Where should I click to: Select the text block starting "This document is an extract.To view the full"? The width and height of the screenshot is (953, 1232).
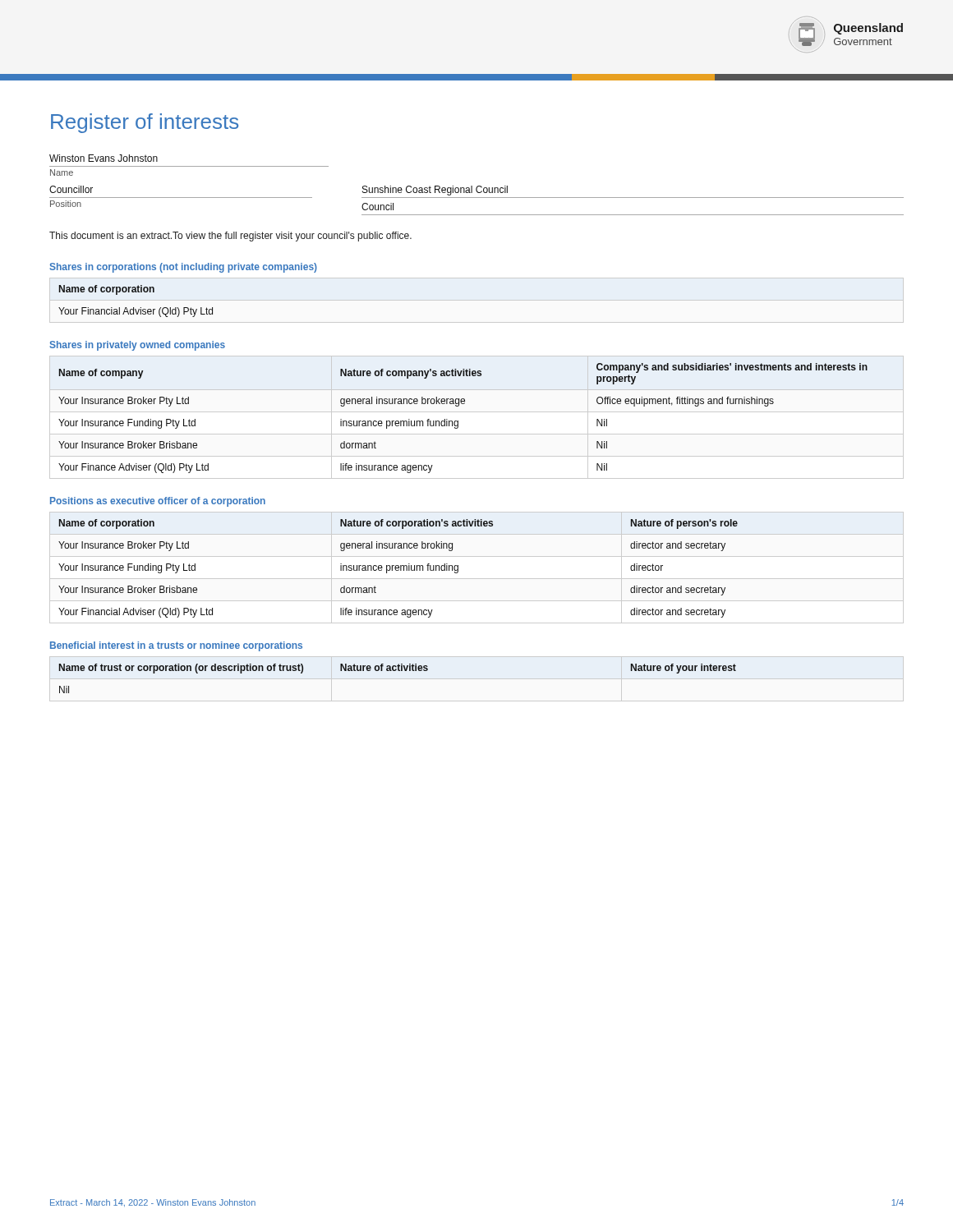tap(231, 236)
